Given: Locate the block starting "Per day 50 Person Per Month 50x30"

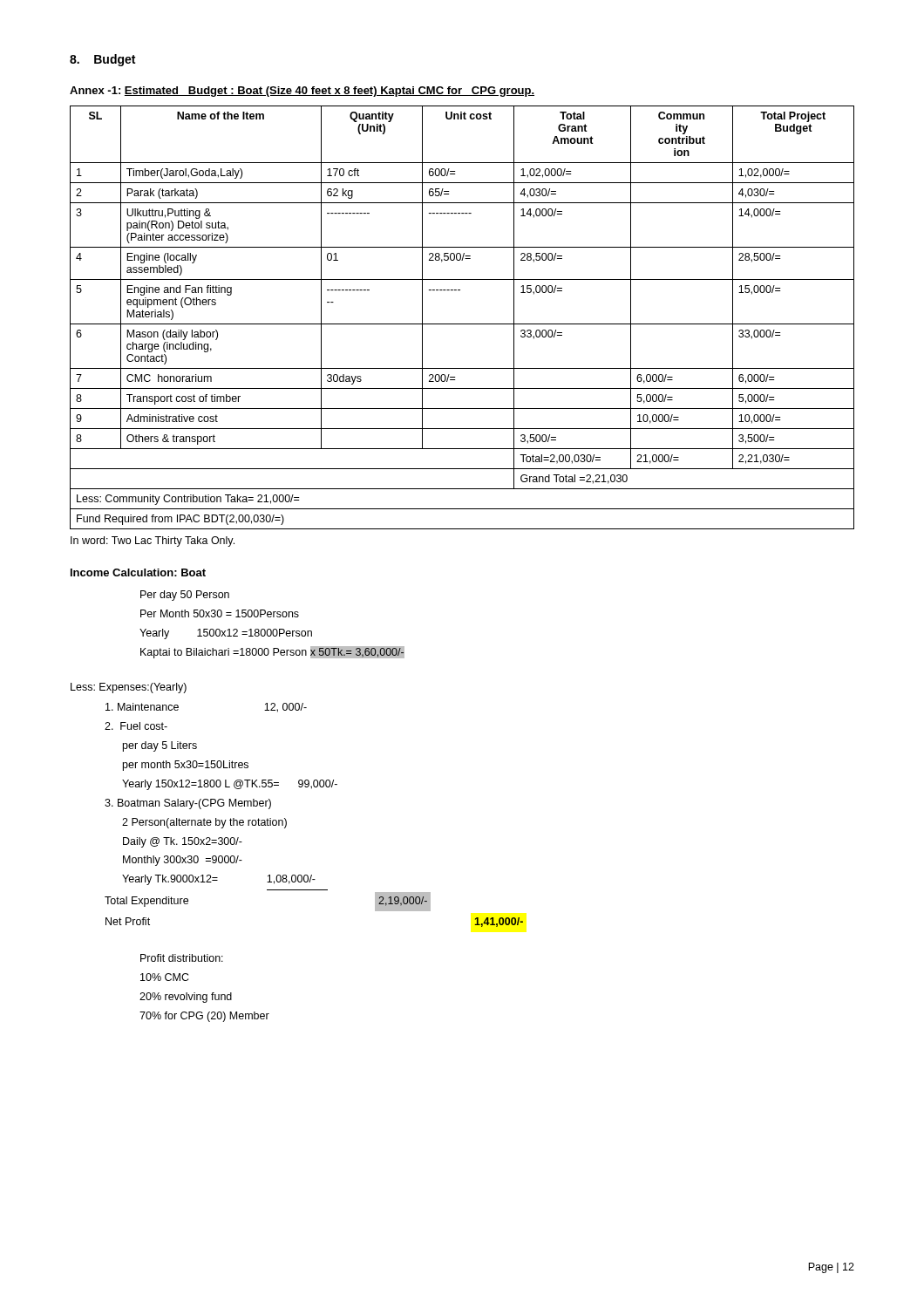Looking at the screenshot, I should [x=272, y=623].
